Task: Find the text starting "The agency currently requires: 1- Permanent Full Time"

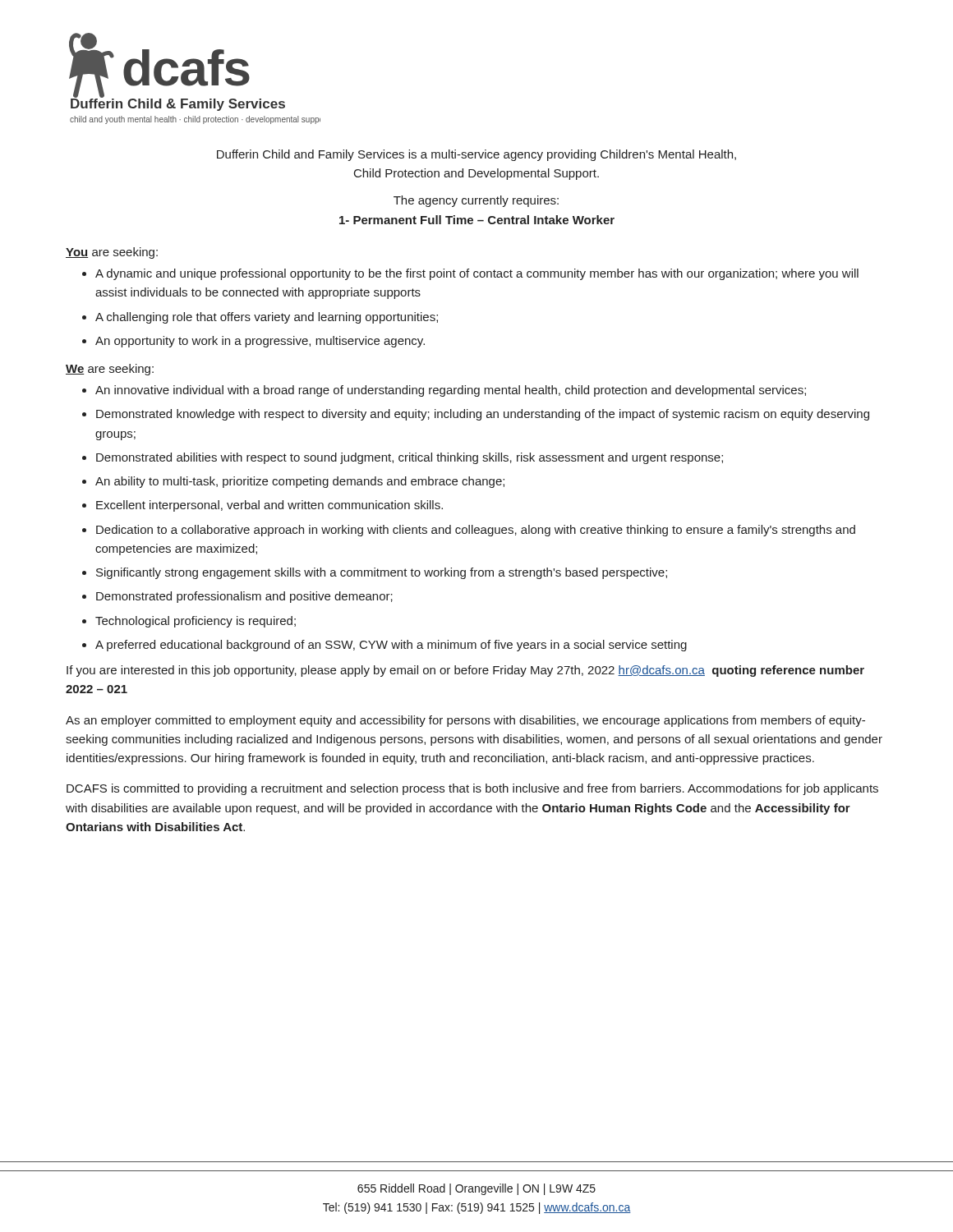Action: coord(476,210)
